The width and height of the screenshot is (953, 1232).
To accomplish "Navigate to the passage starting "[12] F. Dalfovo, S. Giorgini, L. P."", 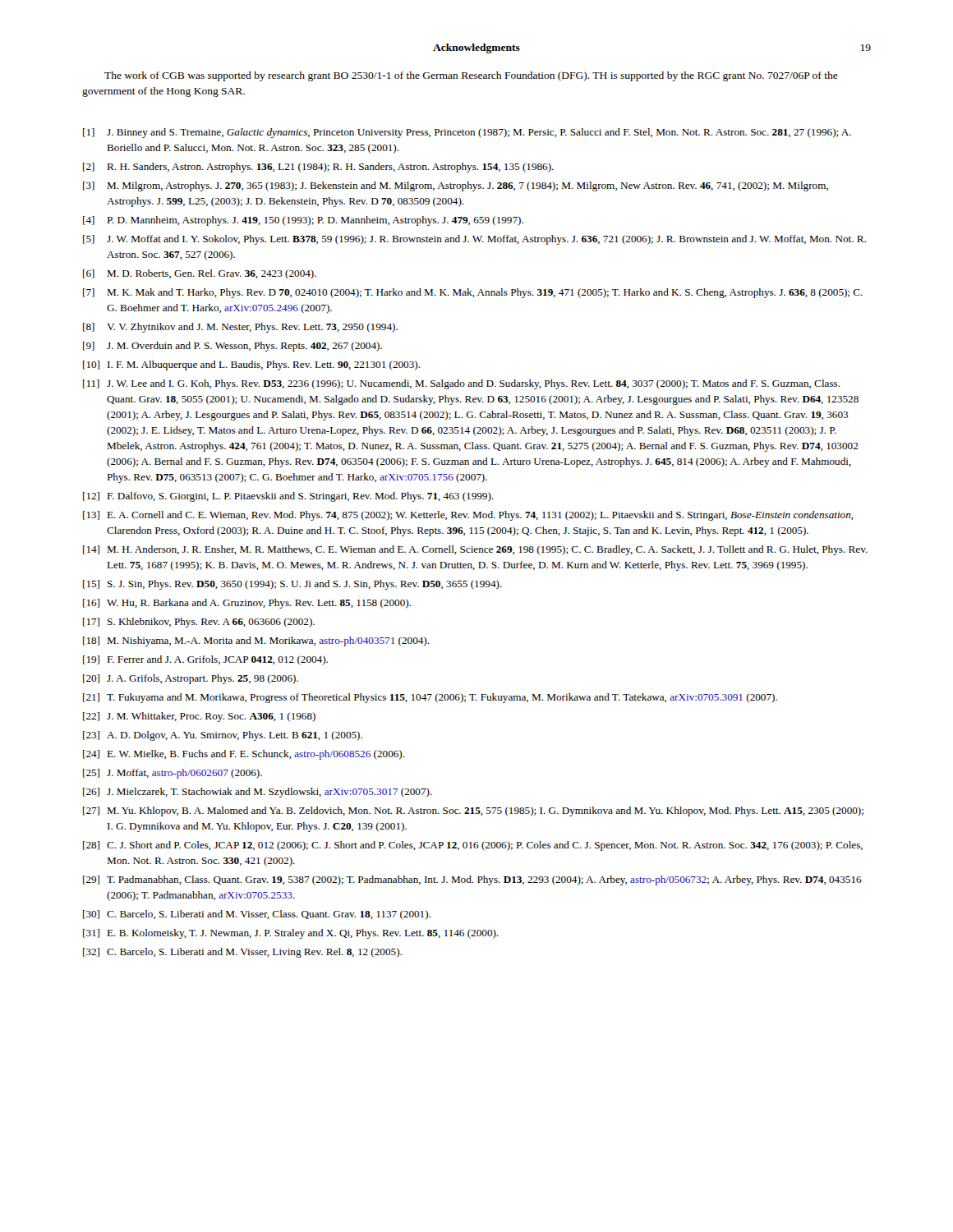I will coord(476,495).
